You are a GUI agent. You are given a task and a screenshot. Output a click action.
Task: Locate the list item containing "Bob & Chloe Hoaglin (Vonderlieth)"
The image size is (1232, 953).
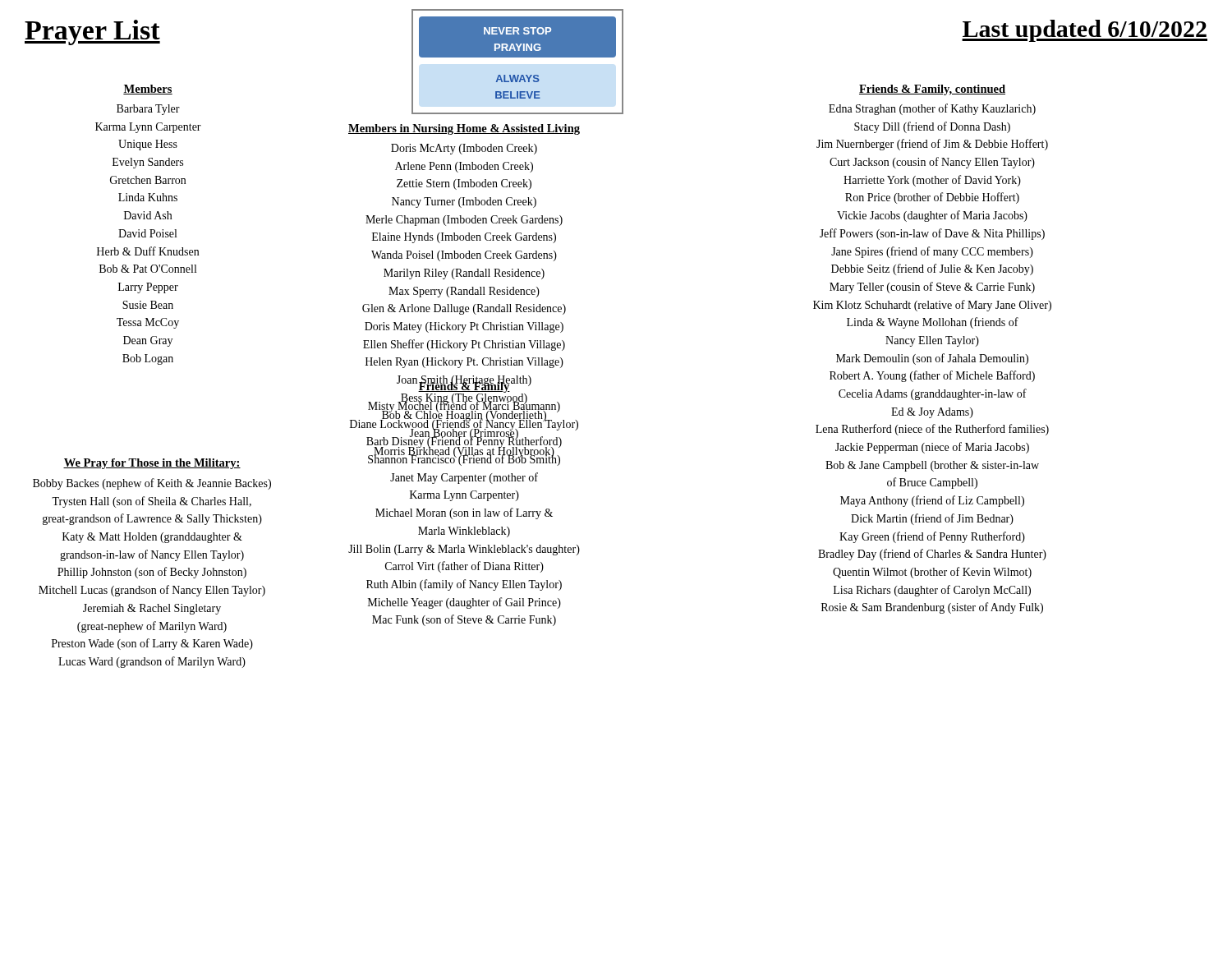pos(464,416)
